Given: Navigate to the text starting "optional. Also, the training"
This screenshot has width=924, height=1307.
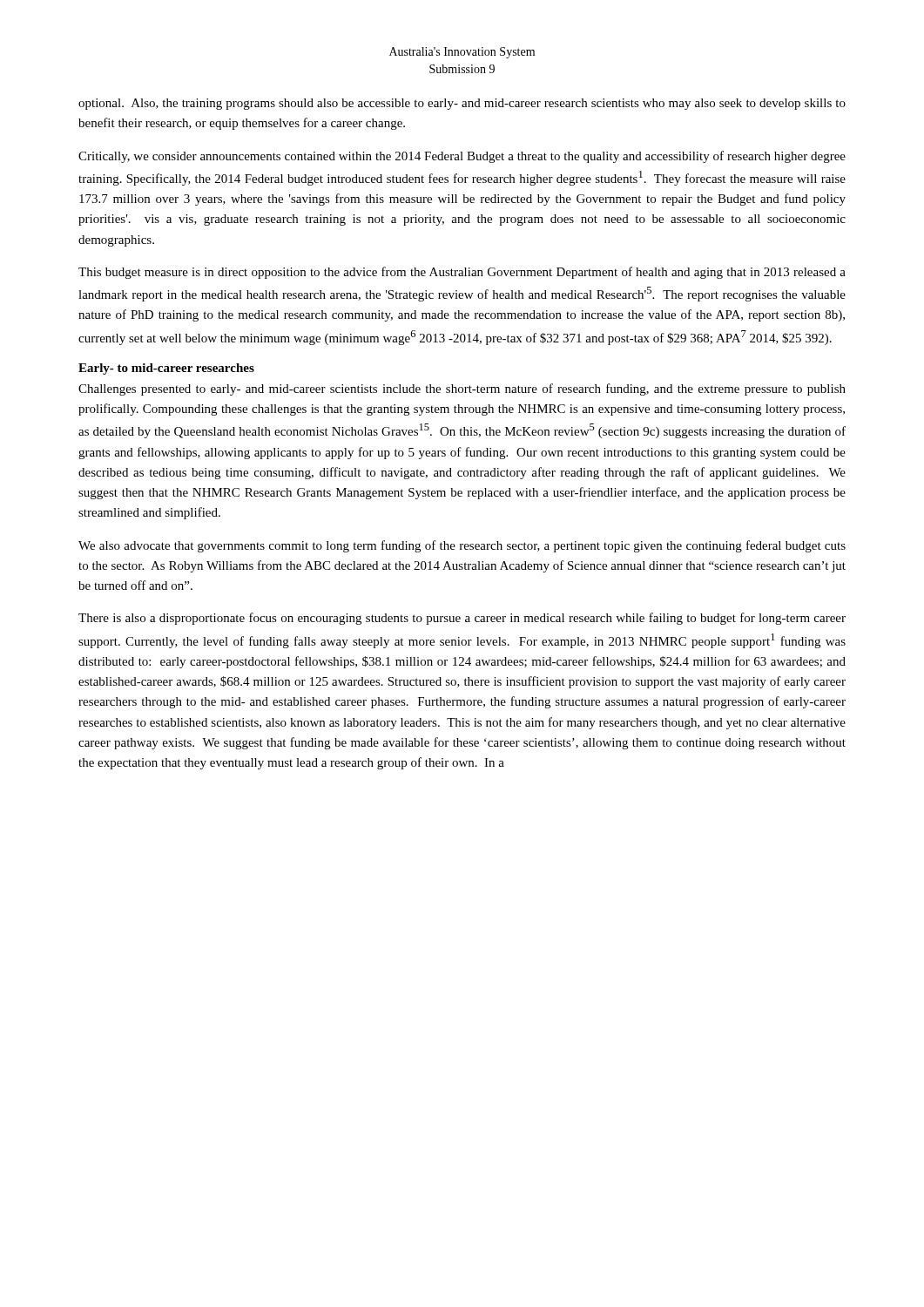Looking at the screenshot, I should (462, 113).
